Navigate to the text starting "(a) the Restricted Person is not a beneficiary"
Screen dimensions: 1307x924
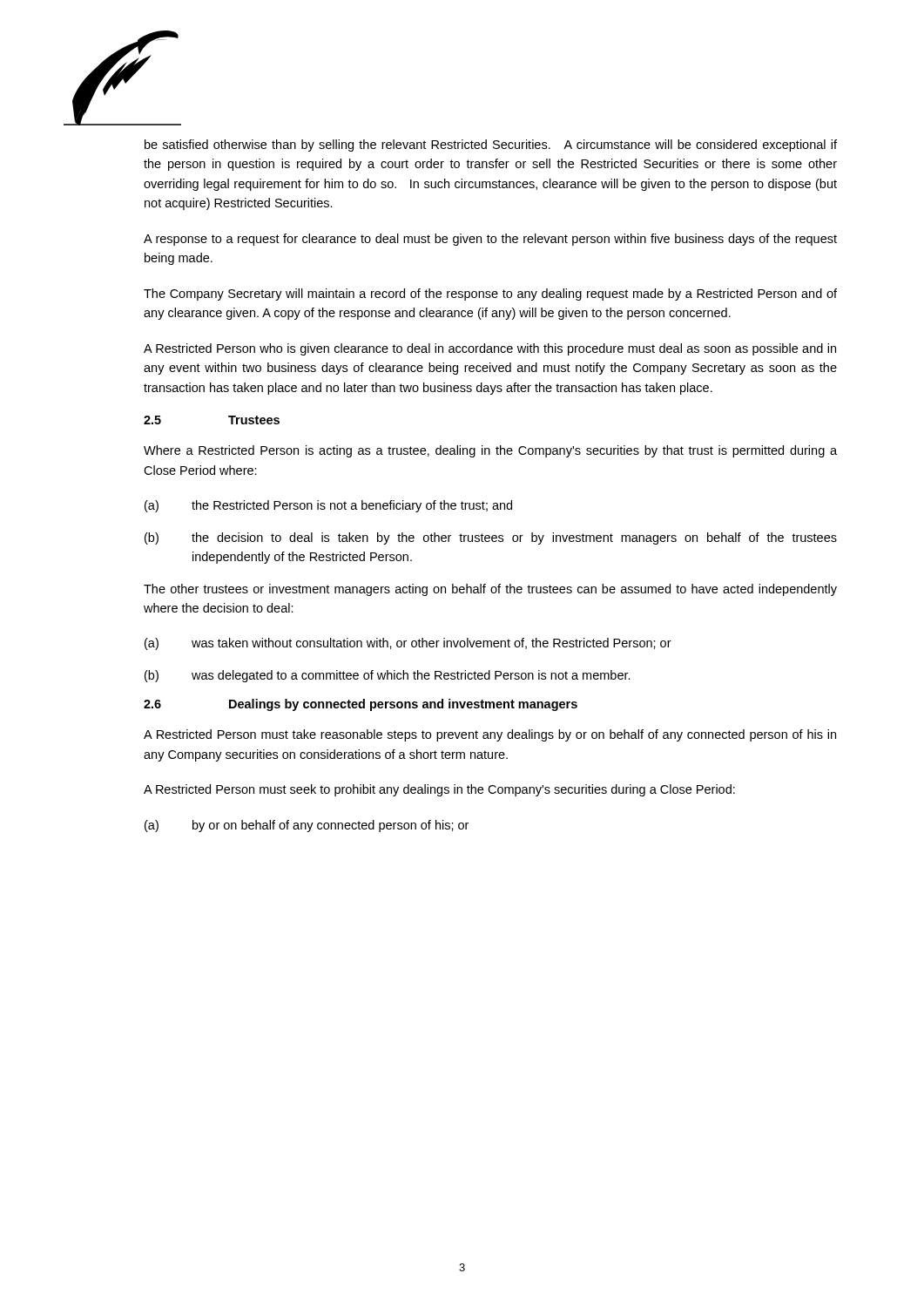pos(490,506)
